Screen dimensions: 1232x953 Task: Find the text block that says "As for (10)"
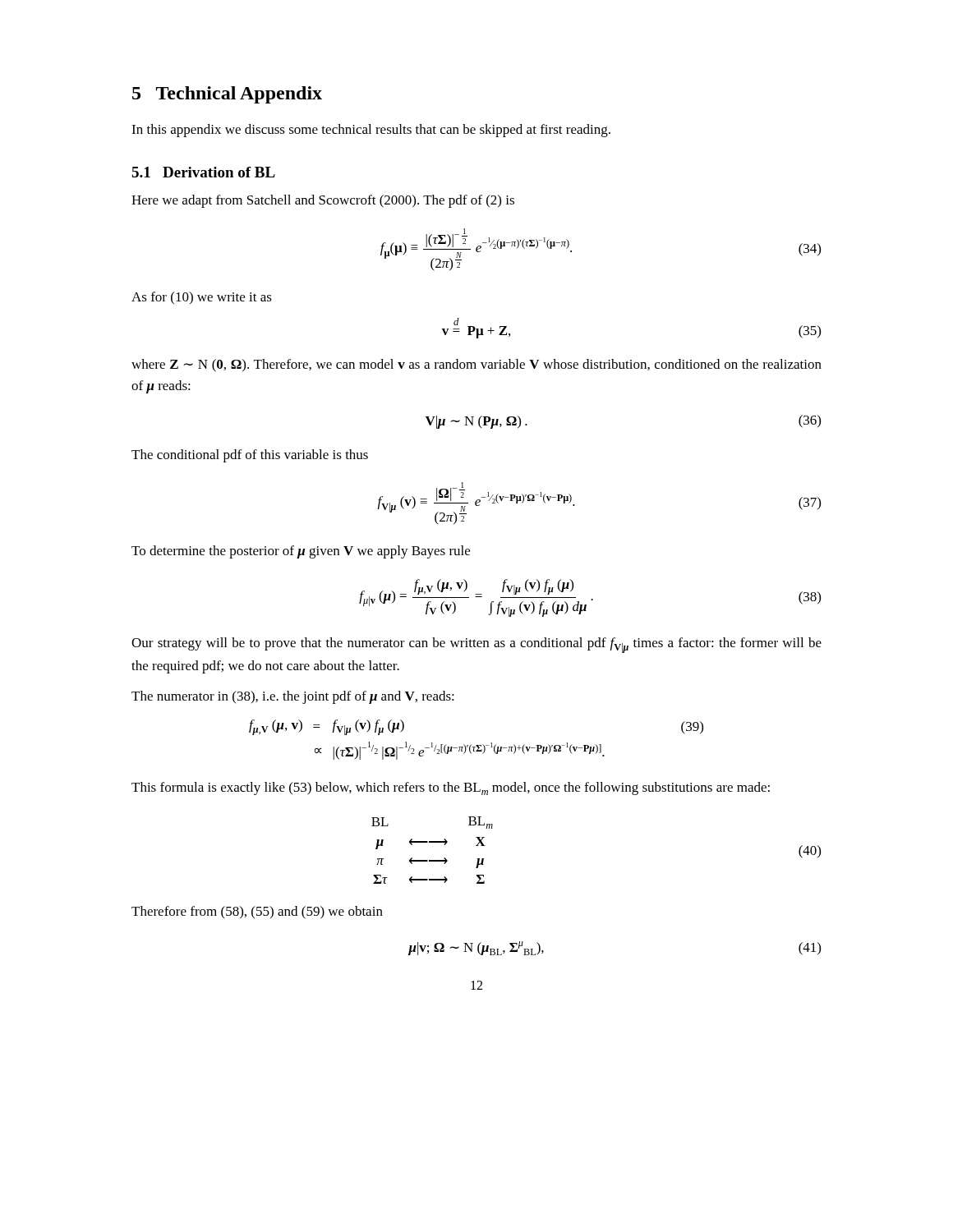click(x=202, y=297)
